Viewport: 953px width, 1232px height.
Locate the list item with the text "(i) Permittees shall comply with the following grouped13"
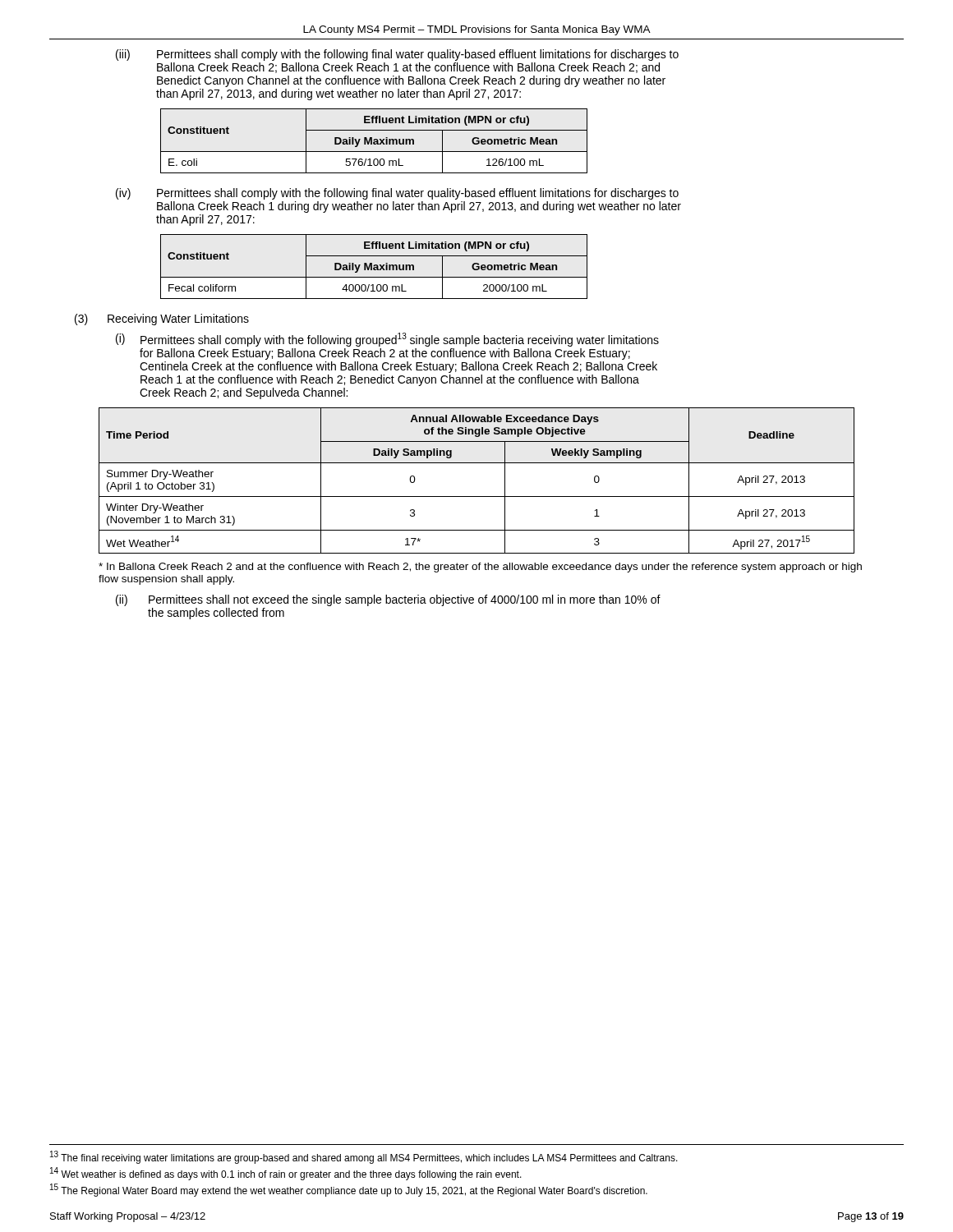click(x=390, y=365)
